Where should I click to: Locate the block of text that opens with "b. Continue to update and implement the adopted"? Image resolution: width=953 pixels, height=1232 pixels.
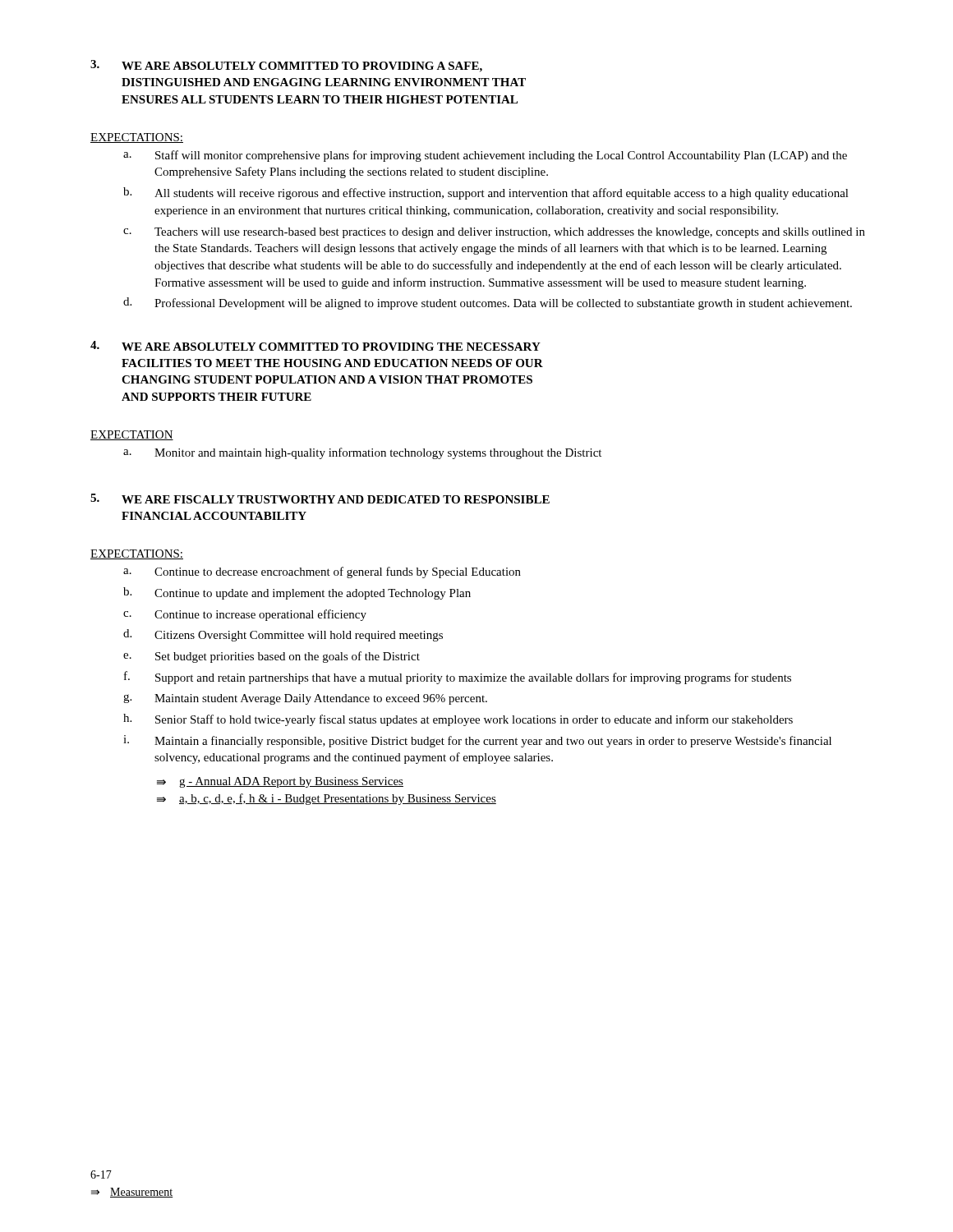(297, 593)
